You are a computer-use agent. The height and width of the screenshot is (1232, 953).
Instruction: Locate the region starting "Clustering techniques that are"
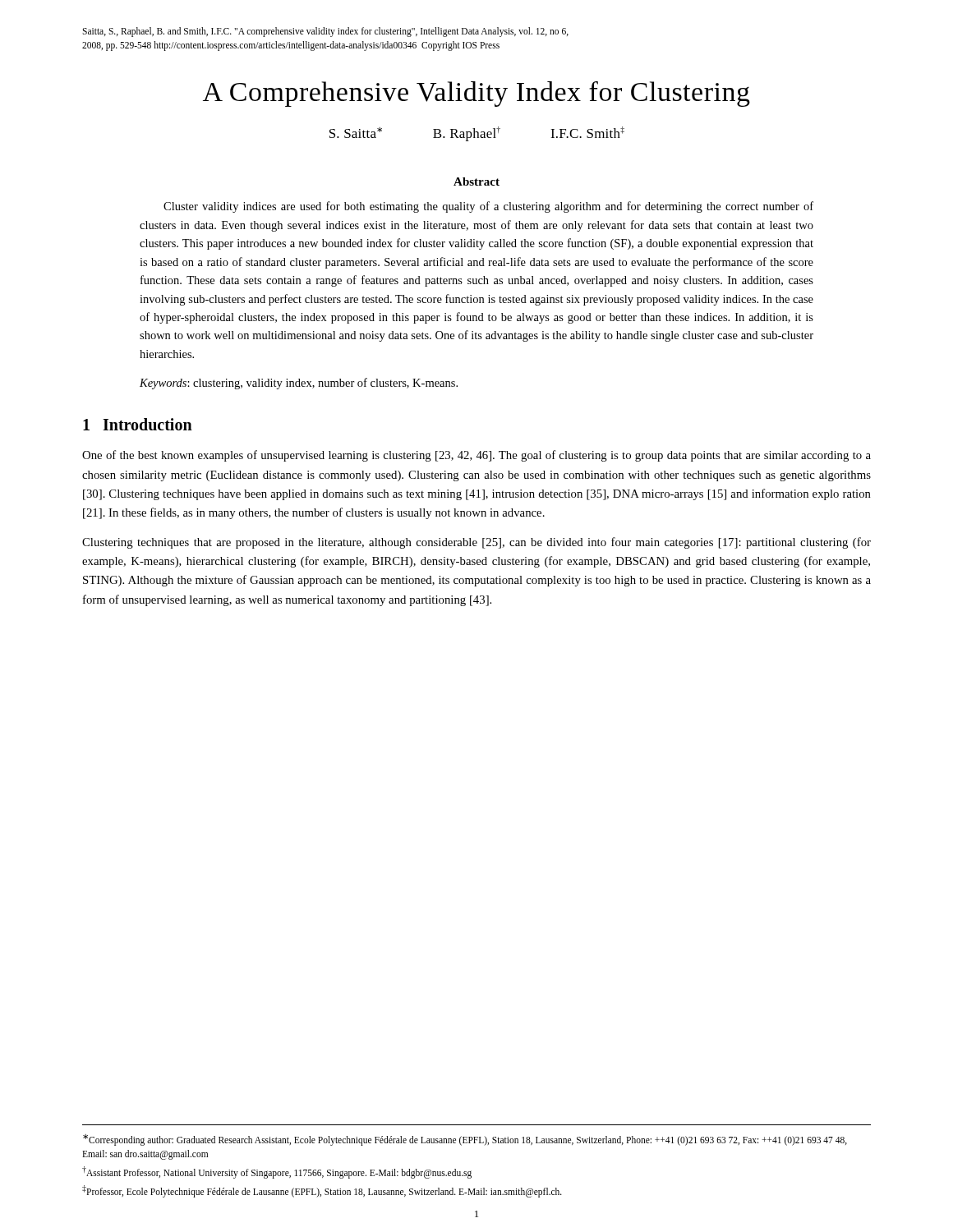click(476, 571)
